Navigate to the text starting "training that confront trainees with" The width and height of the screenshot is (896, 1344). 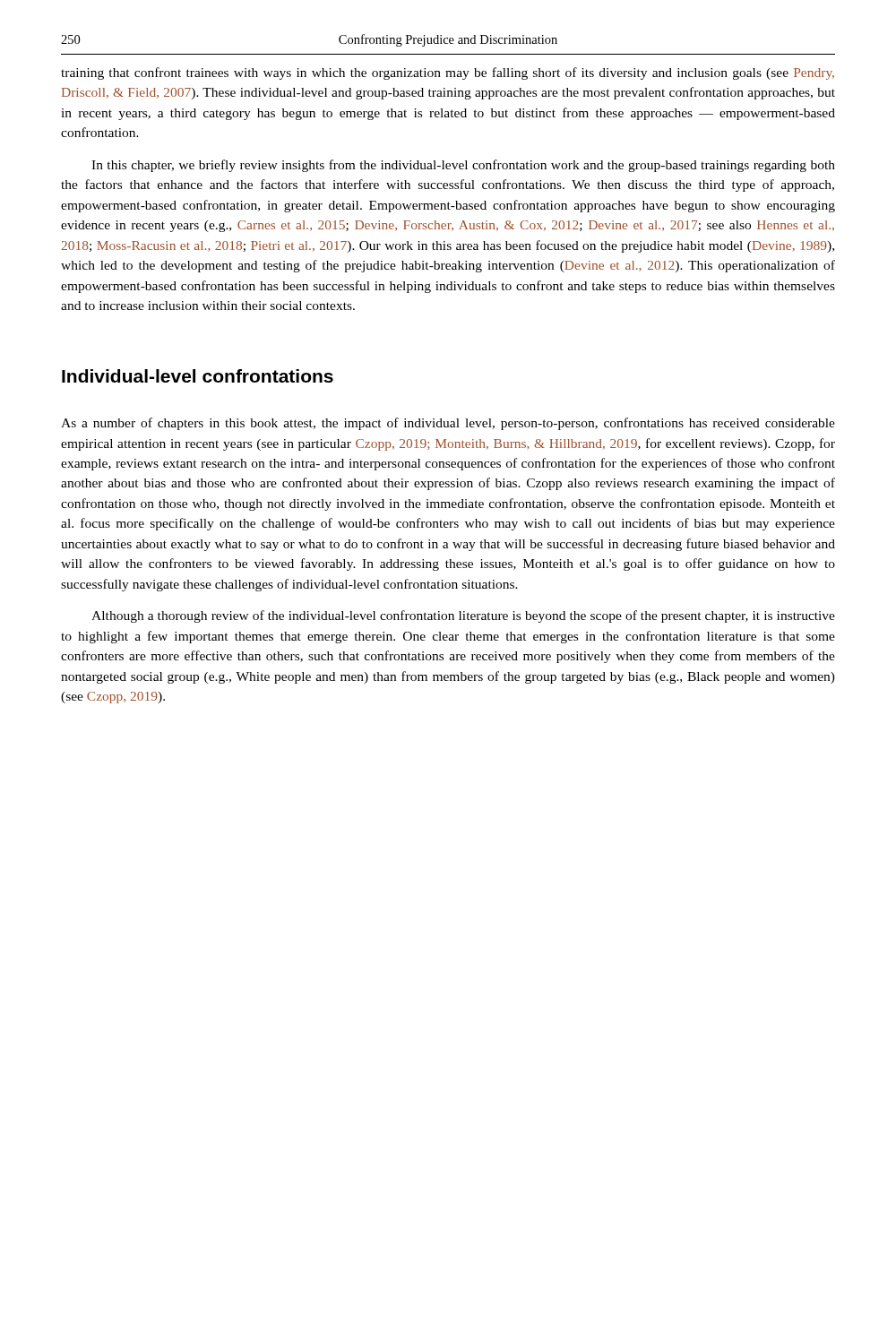pyautogui.click(x=448, y=102)
